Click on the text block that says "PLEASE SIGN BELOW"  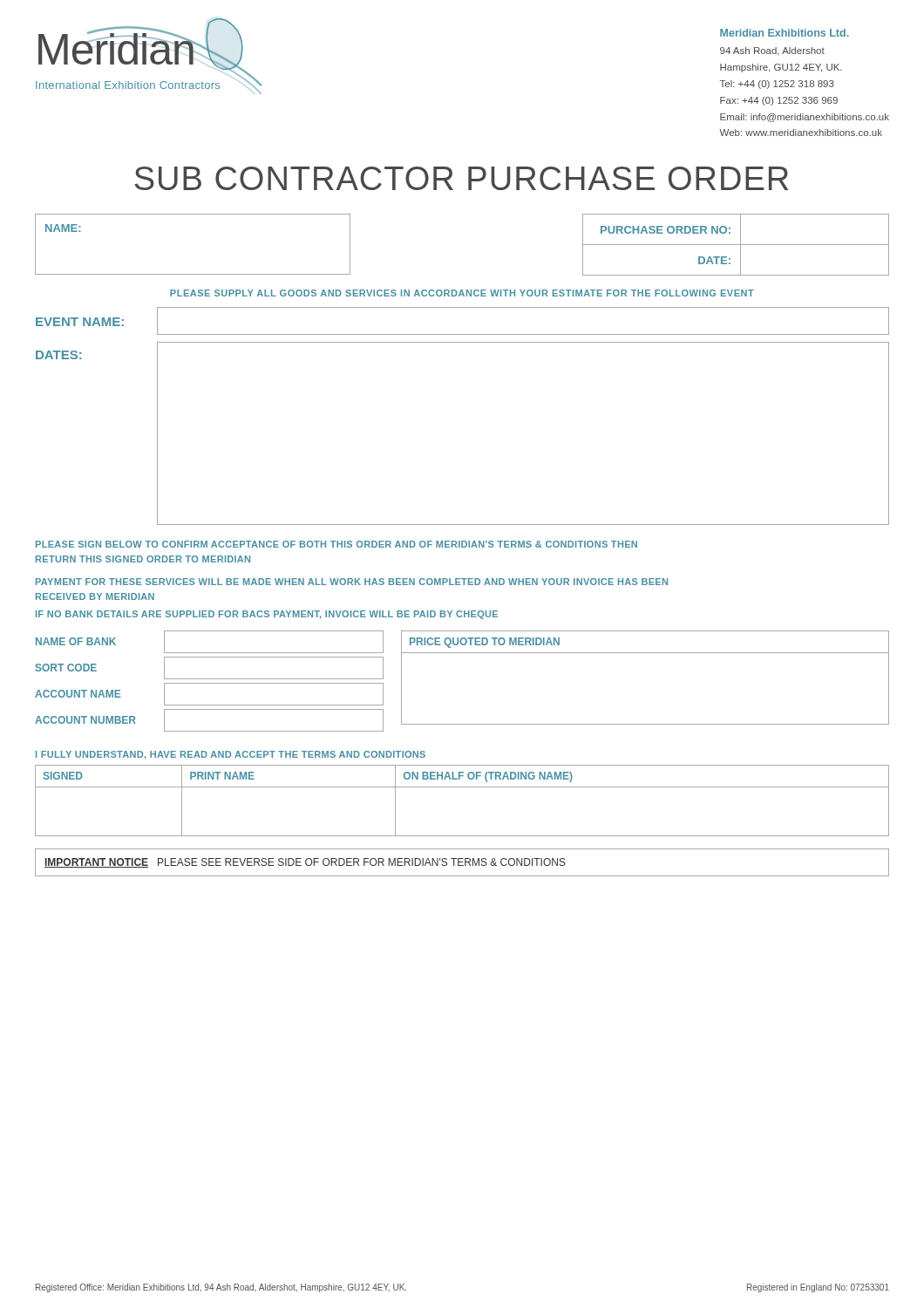point(336,552)
